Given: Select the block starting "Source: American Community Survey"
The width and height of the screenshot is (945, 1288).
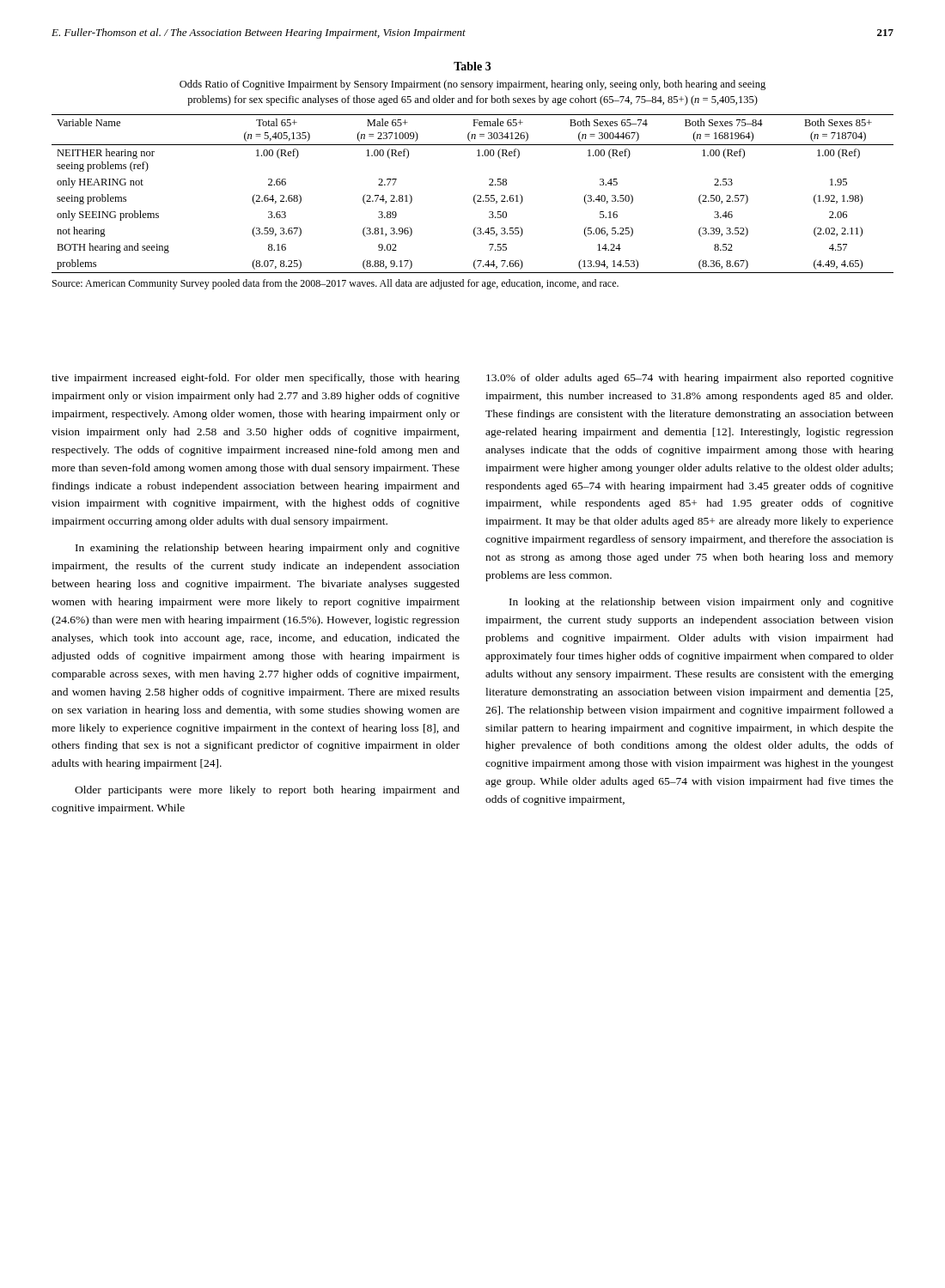Looking at the screenshot, I should (x=335, y=283).
